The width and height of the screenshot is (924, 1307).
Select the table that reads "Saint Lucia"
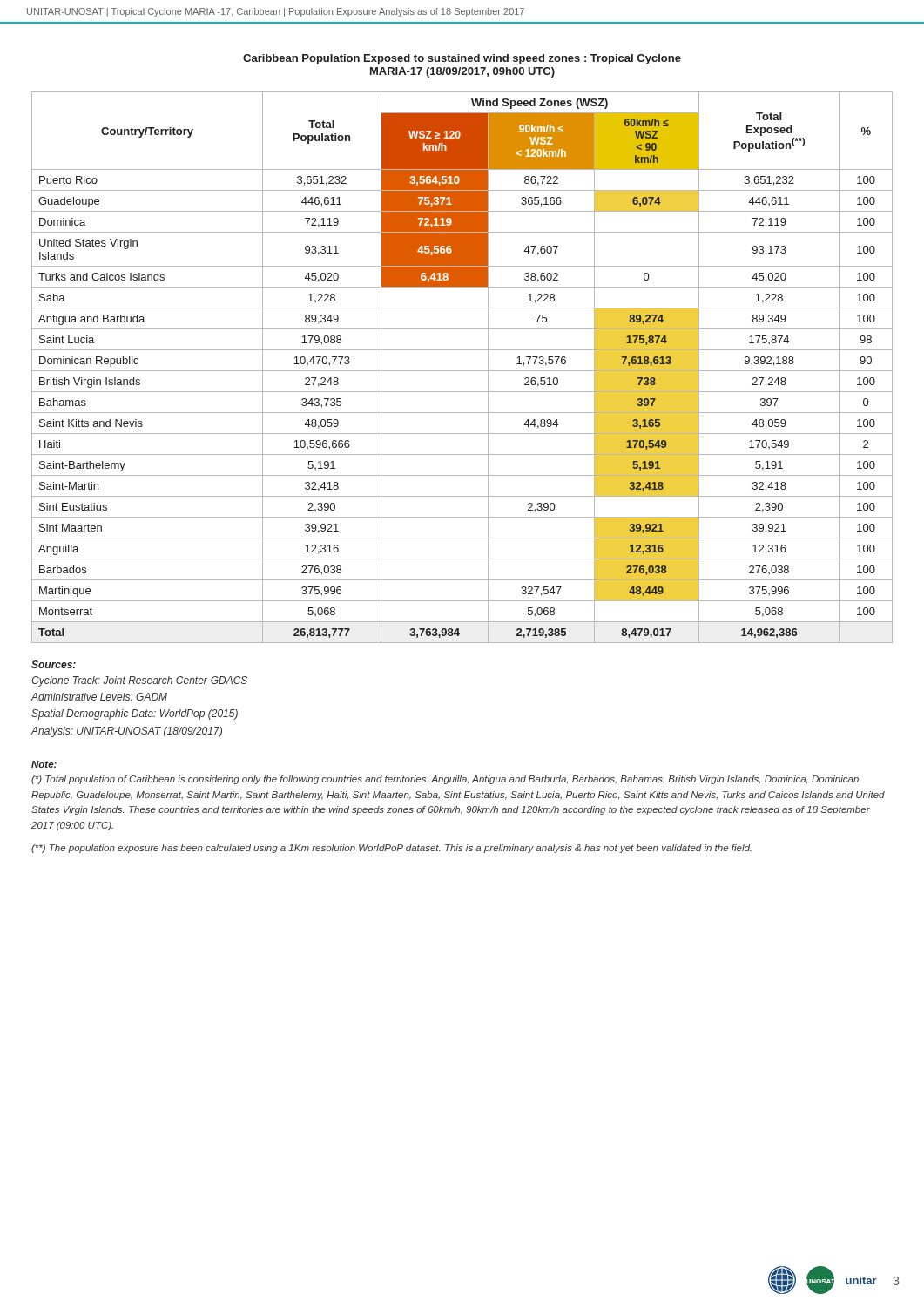tap(462, 367)
